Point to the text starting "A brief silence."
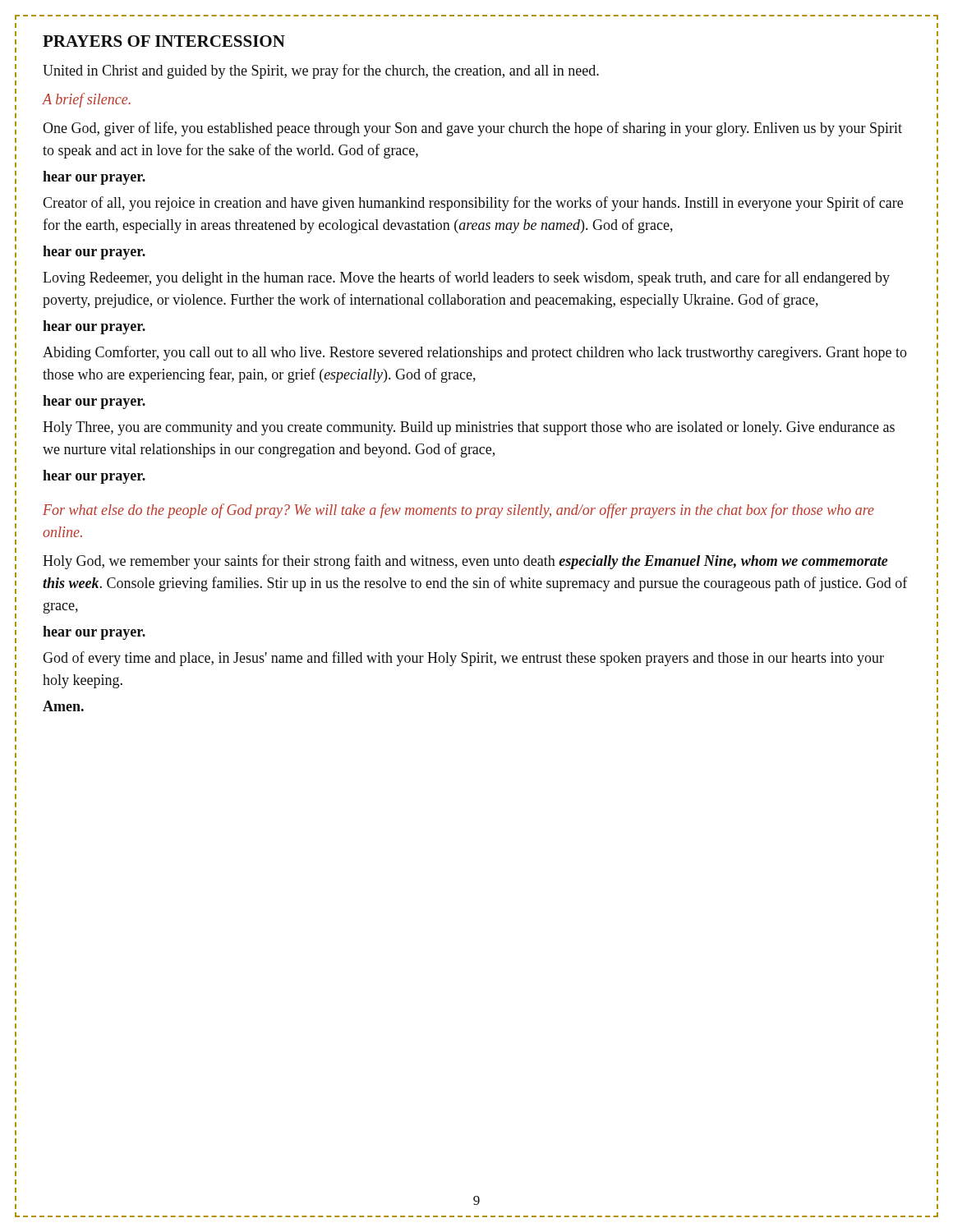The width and height of the screenshot is (953, 1232). pos(87,99)
